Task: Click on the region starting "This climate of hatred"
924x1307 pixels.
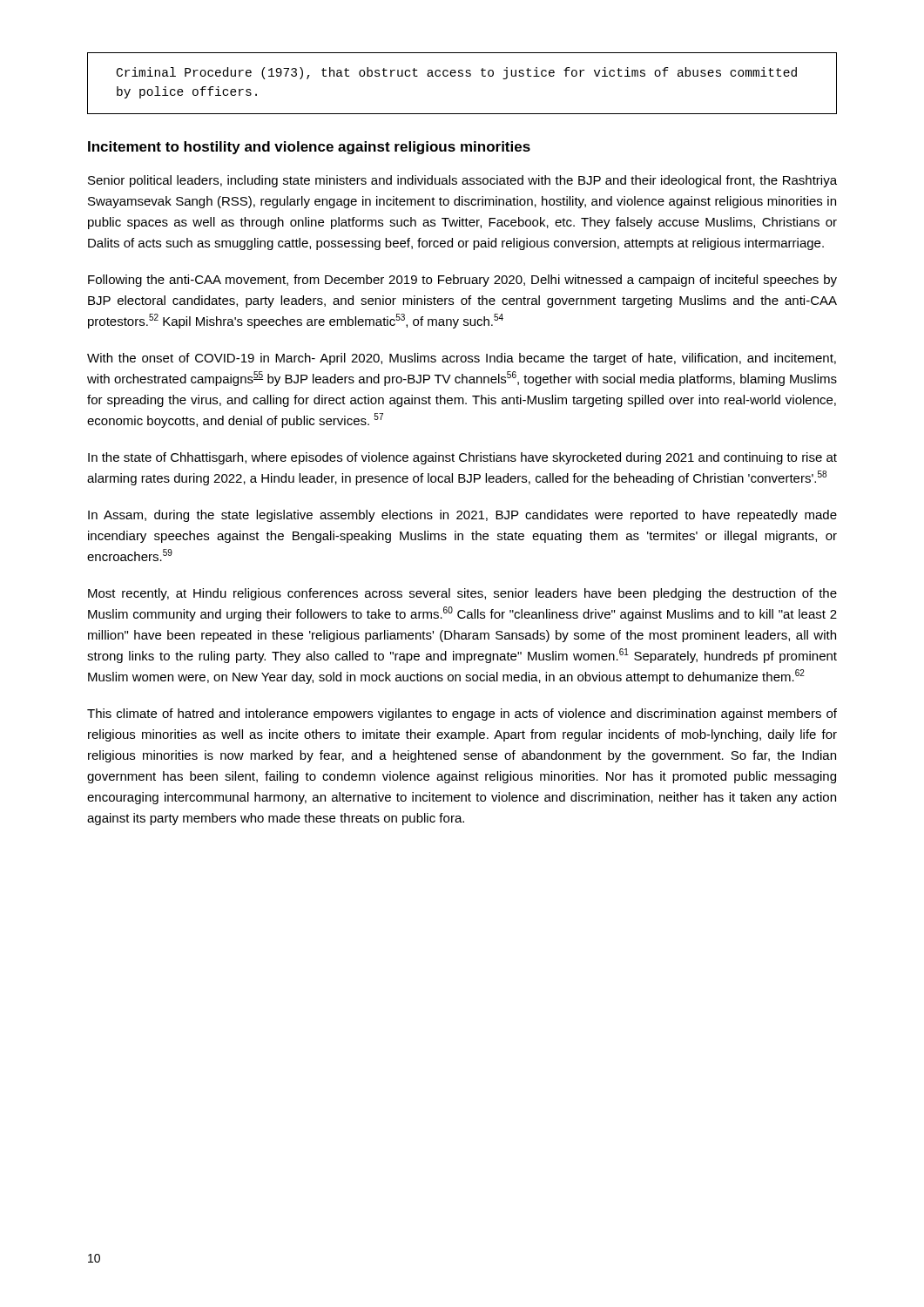Action: pos(462,765)
